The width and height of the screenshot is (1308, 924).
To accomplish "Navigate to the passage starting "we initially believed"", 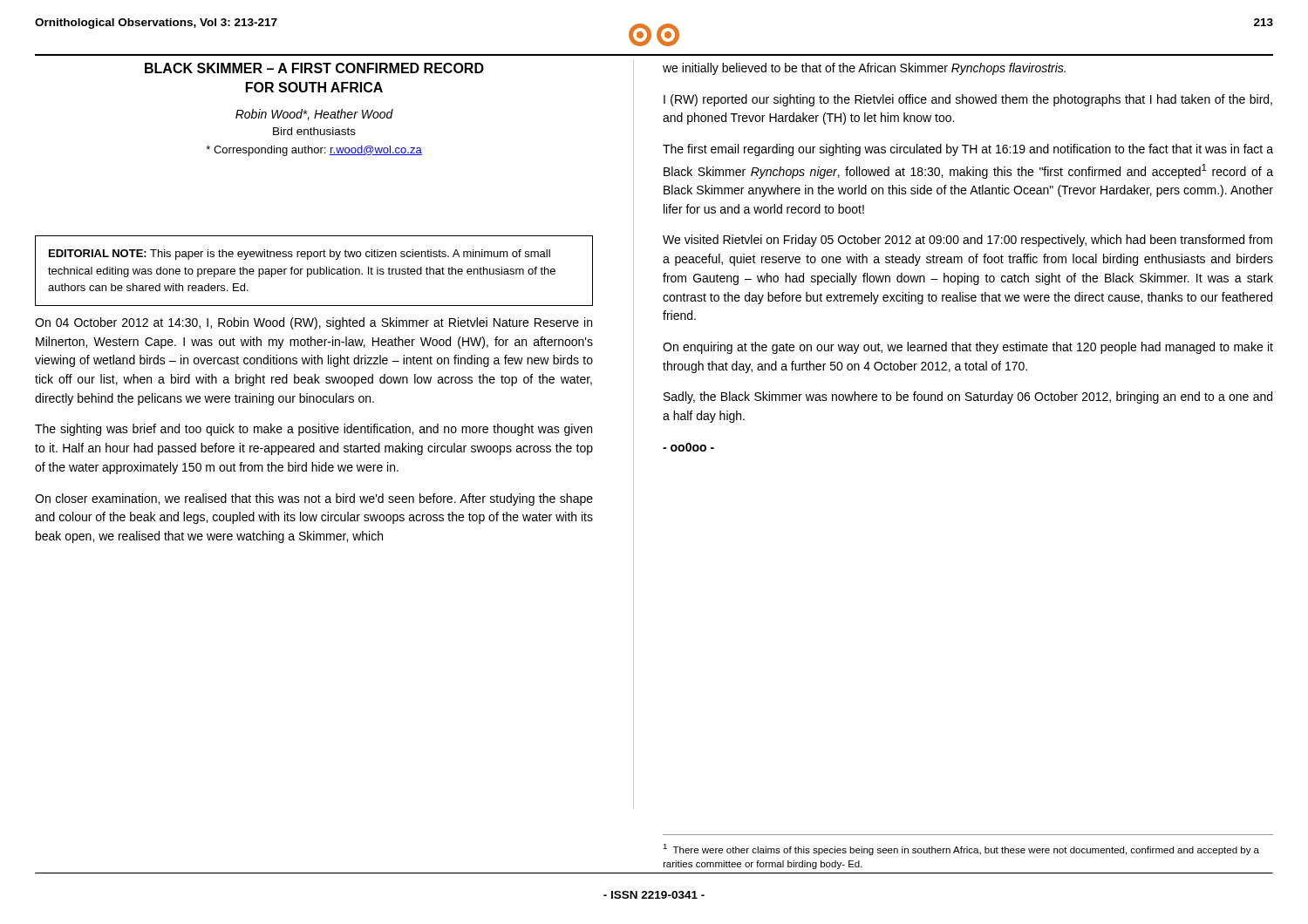I will click(968, 69).
